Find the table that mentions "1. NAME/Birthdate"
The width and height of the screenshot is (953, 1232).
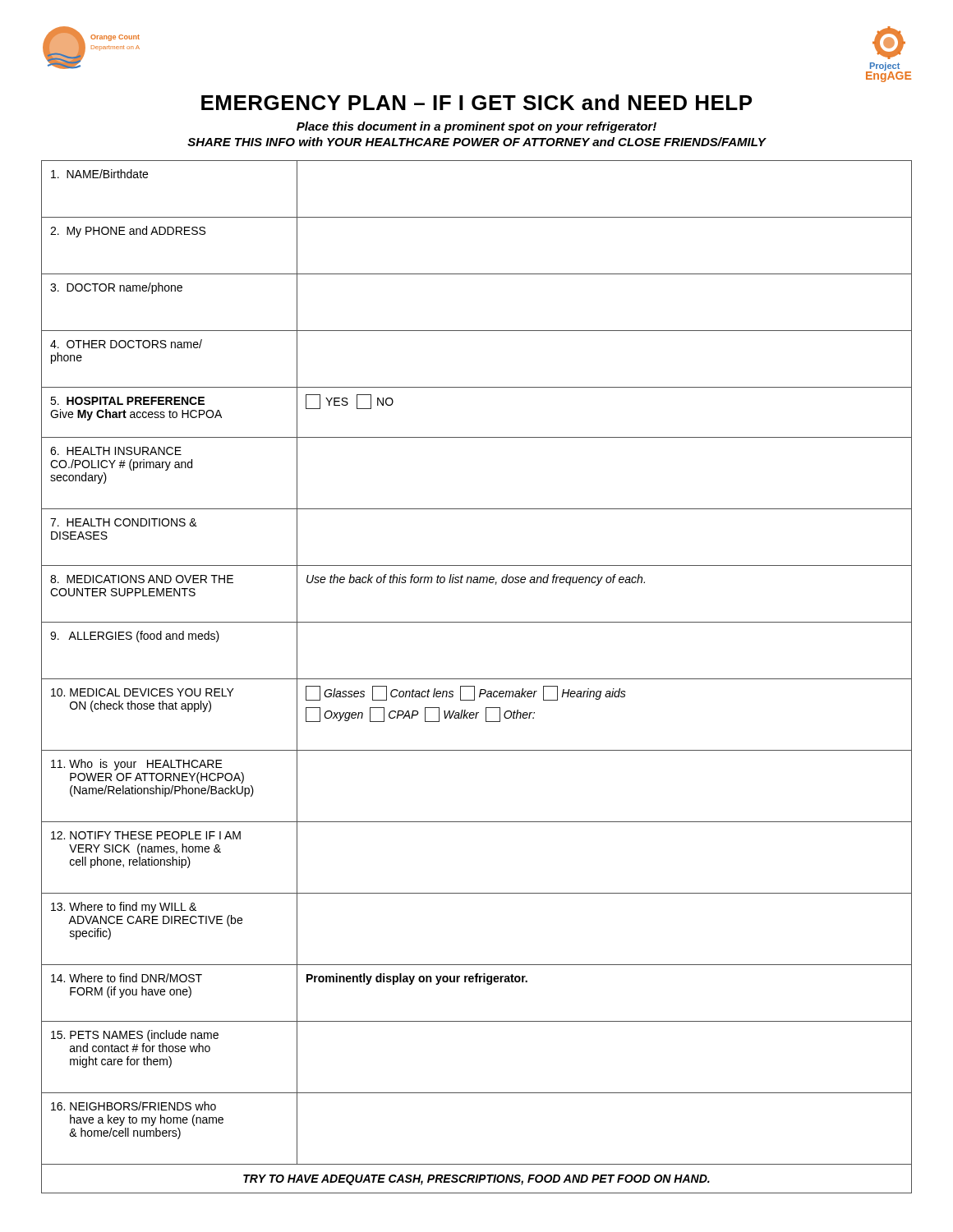tap(476, 677)
